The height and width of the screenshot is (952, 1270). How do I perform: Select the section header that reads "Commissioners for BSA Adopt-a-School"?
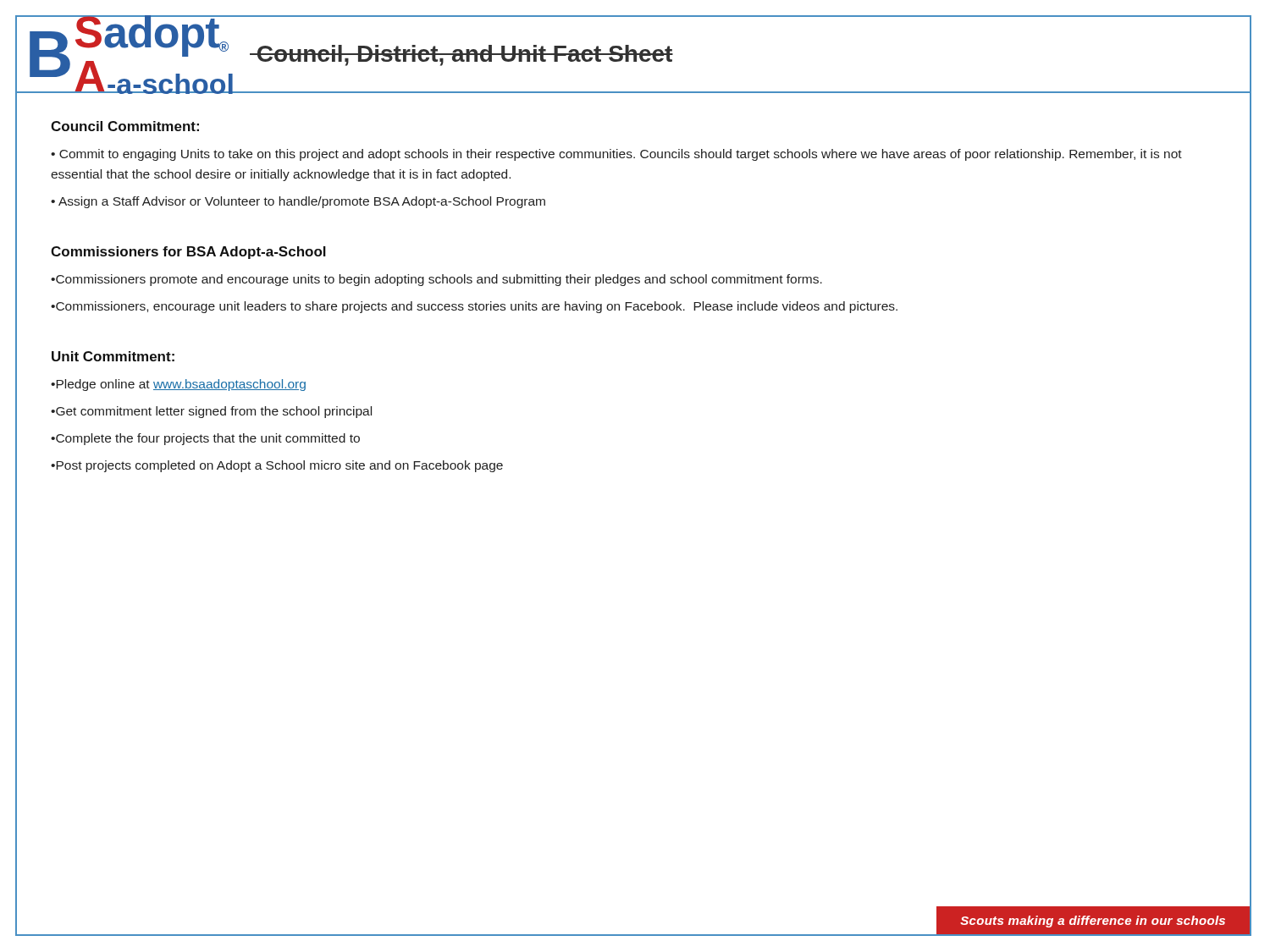189,252
